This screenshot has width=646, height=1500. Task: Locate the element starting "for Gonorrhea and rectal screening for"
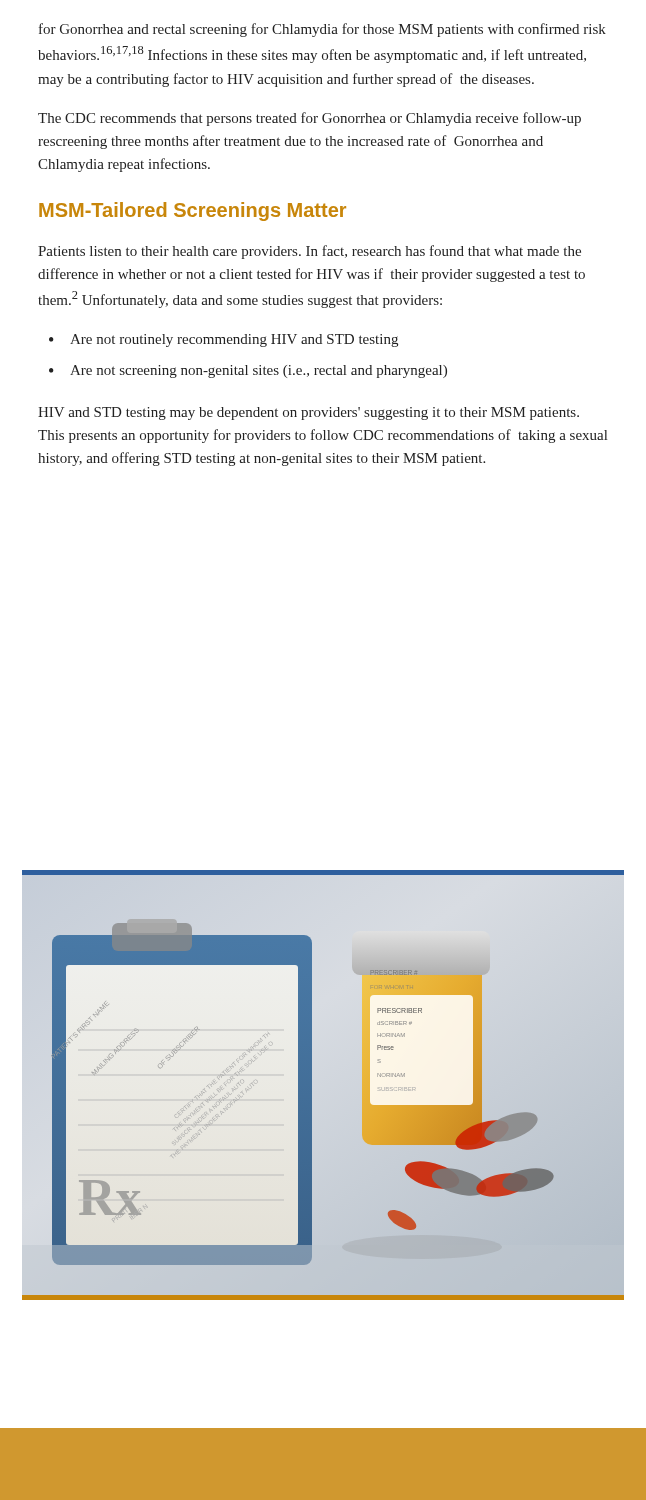(x=322, y=54)
